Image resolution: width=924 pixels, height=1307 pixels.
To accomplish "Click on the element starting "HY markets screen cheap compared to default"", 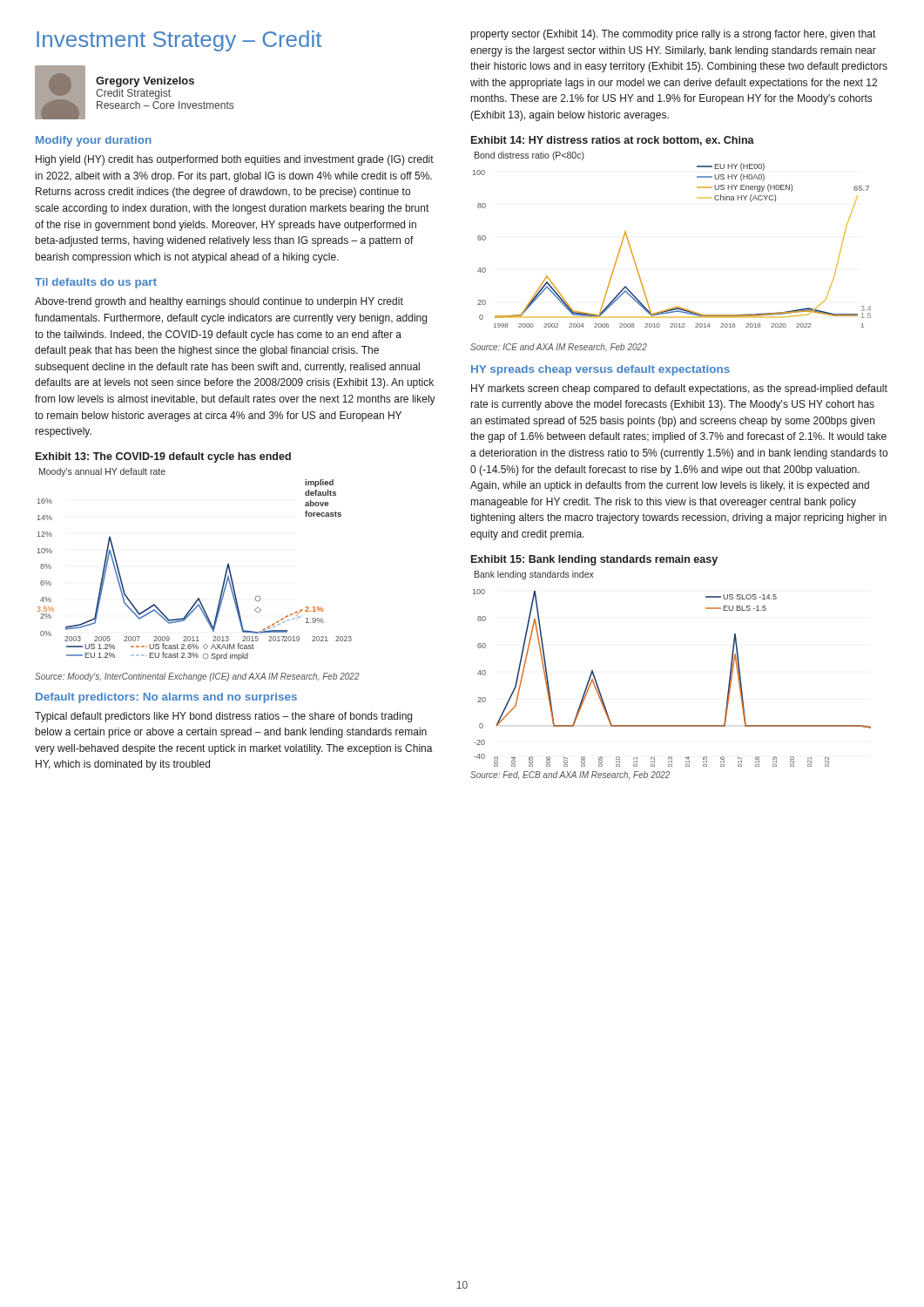I will pyautogui.click(x=679, y=461).
